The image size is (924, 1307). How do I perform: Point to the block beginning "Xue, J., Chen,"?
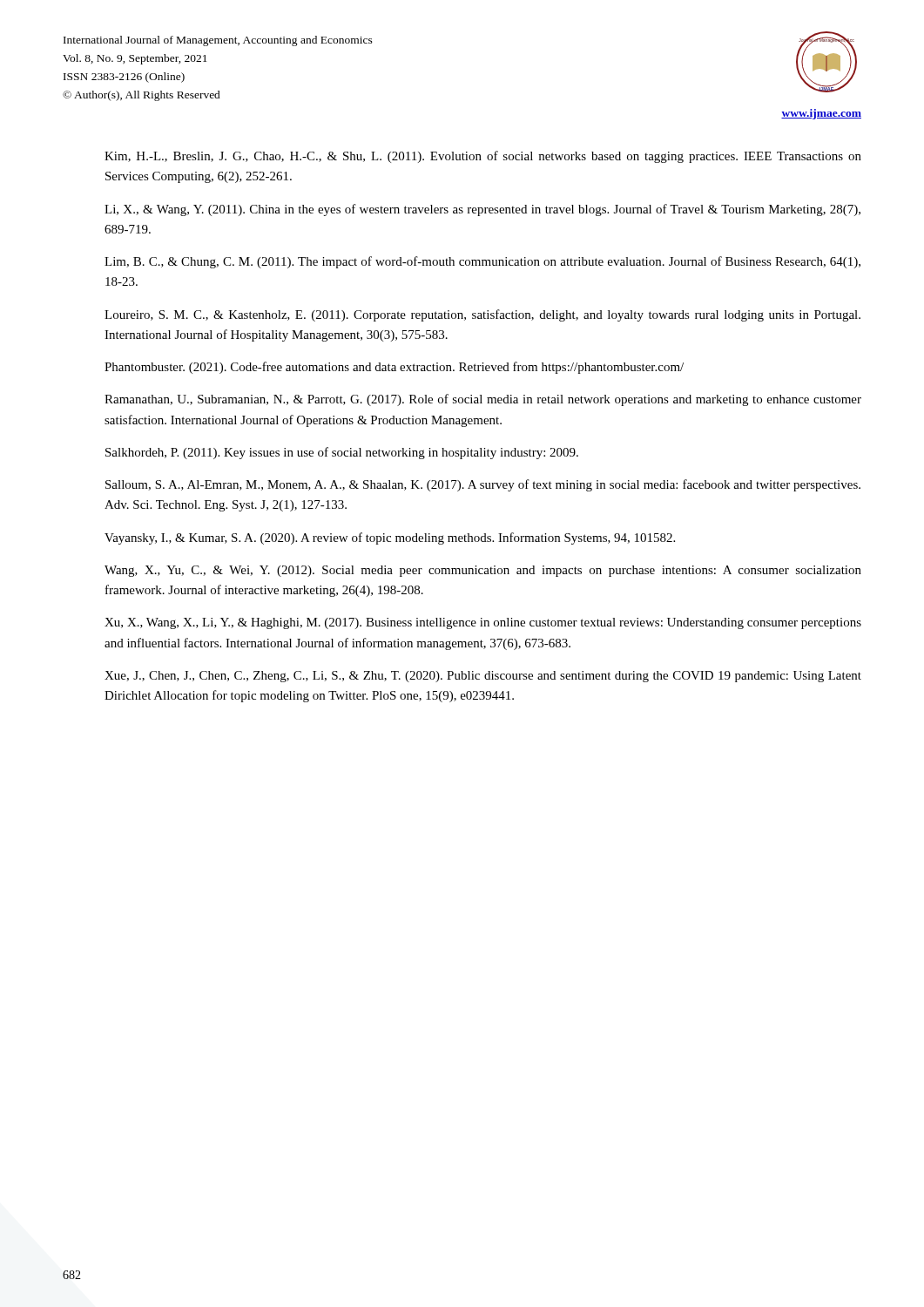[x=462, y=686]
